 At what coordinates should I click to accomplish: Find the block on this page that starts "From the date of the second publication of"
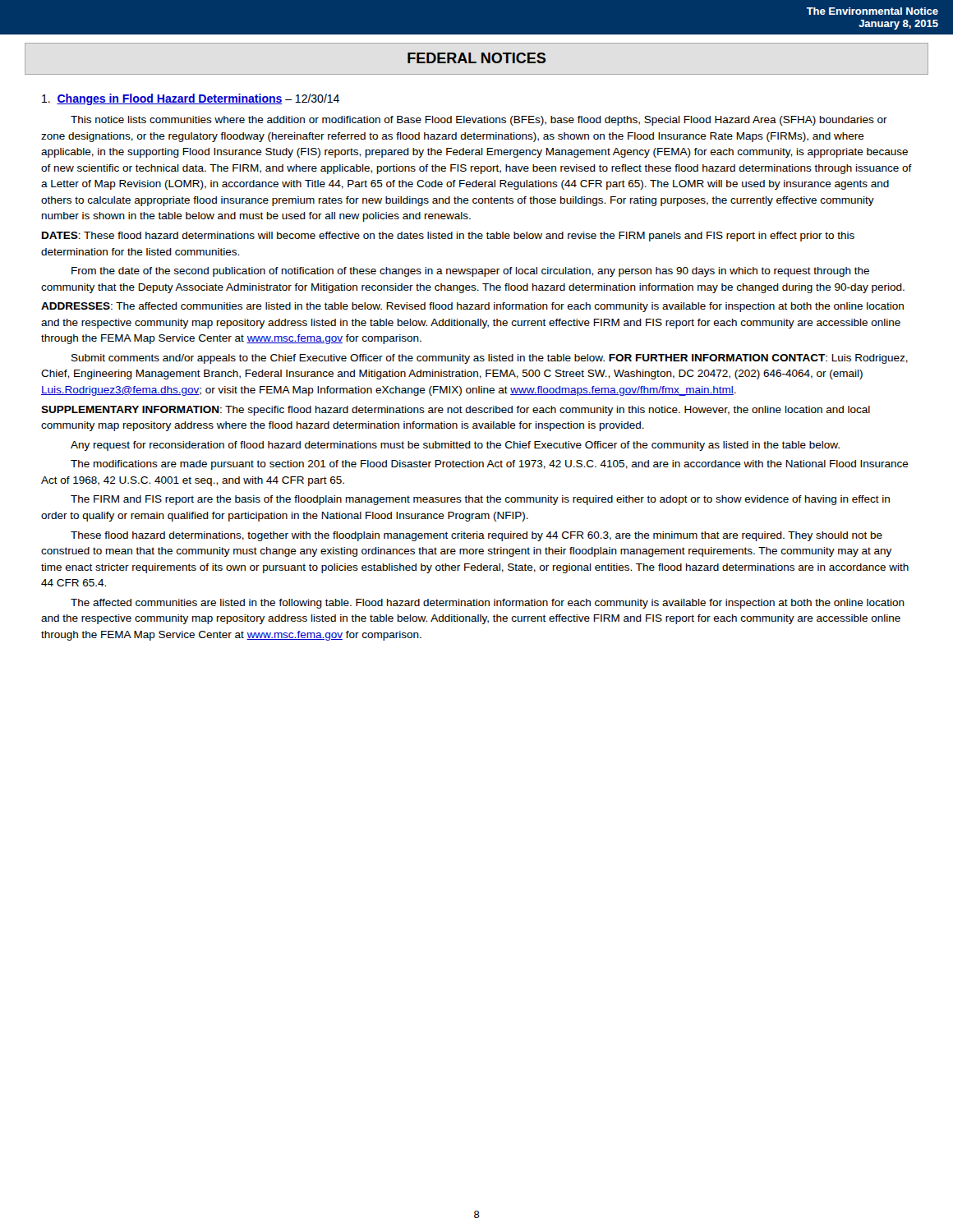[x=476, y=279]
